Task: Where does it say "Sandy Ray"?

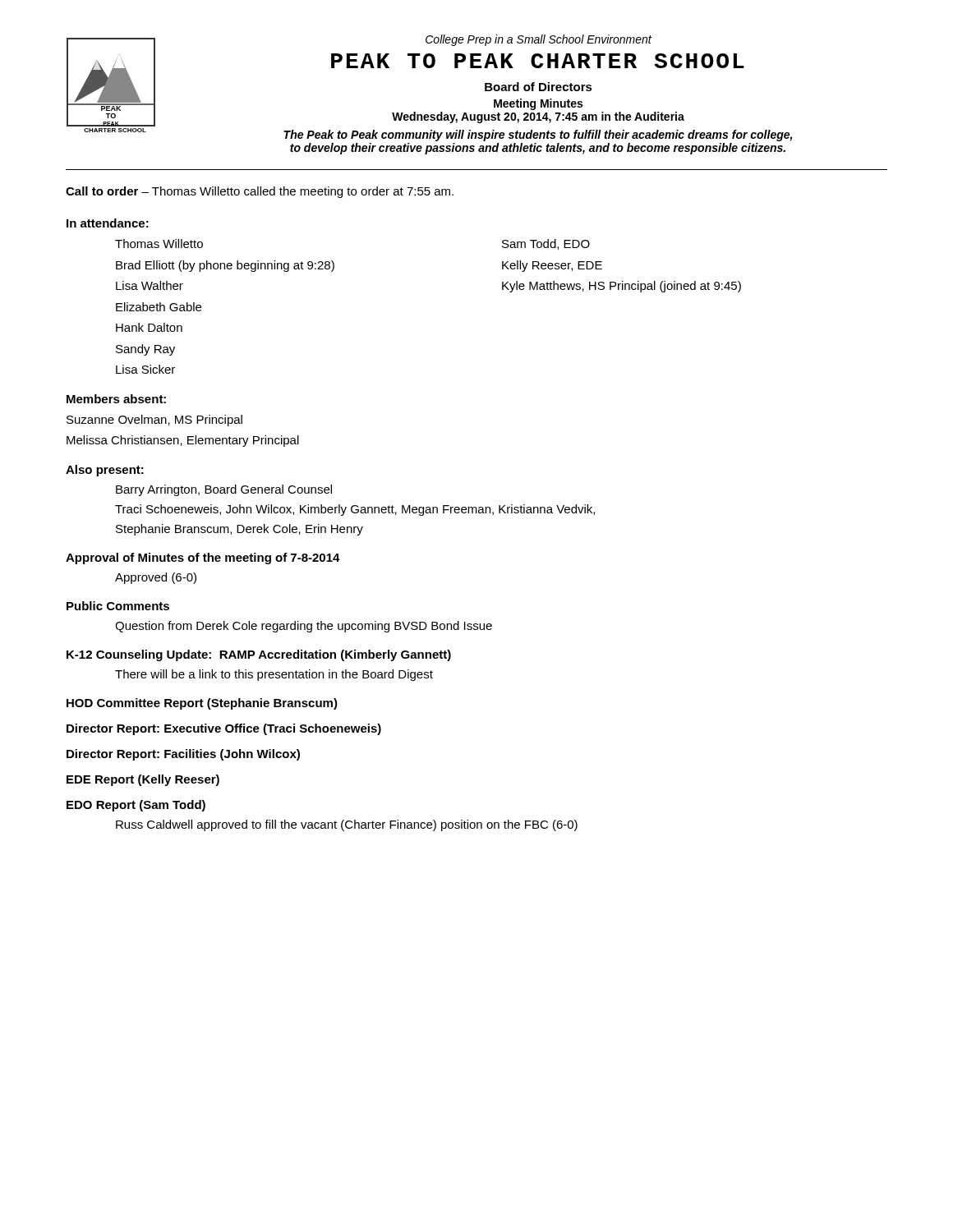Action: (145, 348)
